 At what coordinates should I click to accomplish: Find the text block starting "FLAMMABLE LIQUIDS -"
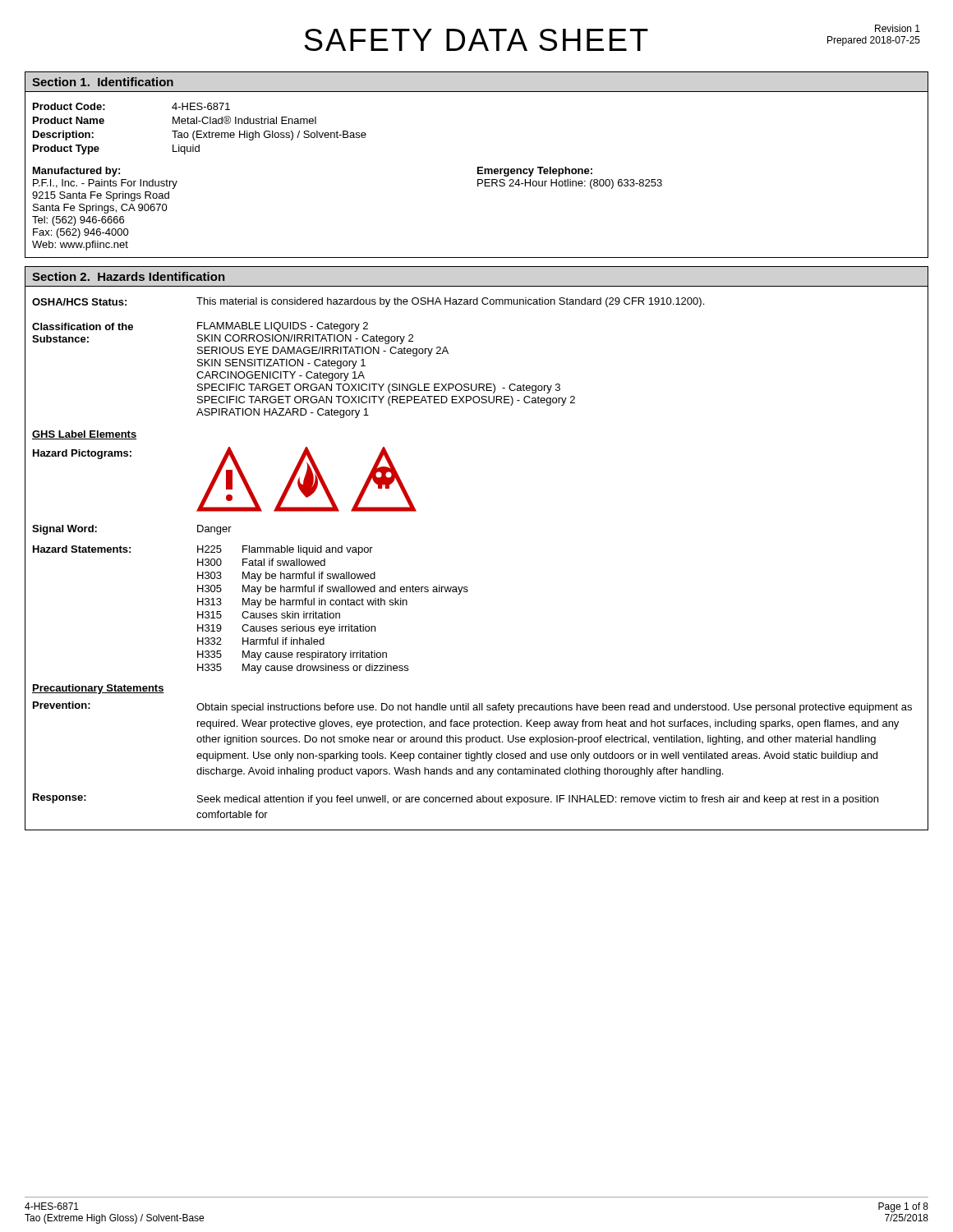pos(283,327)
